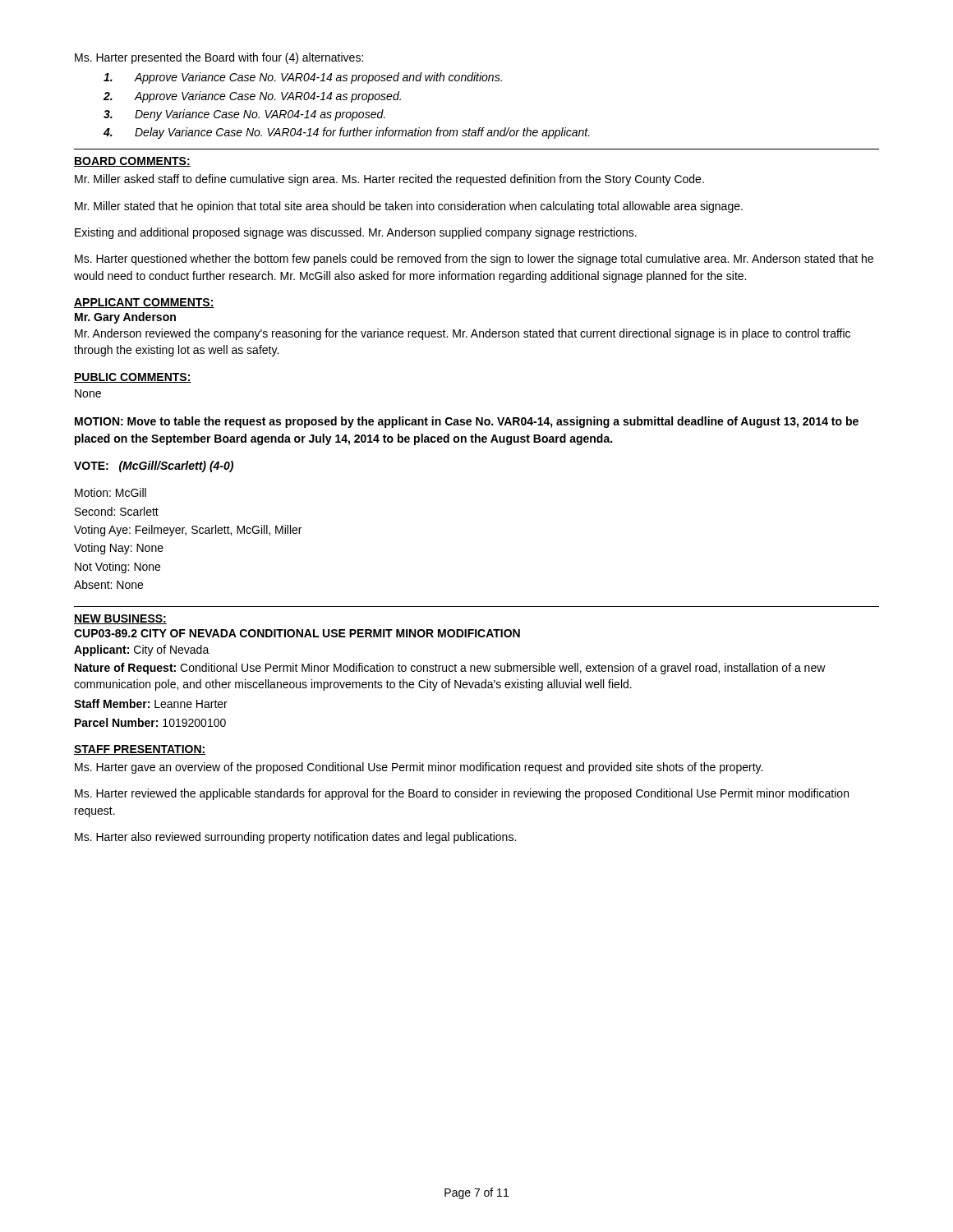953x1232 pixels.
Task: Click on the section header that says "STAFF PRESENTATION:"
Action: pos(140,749)
